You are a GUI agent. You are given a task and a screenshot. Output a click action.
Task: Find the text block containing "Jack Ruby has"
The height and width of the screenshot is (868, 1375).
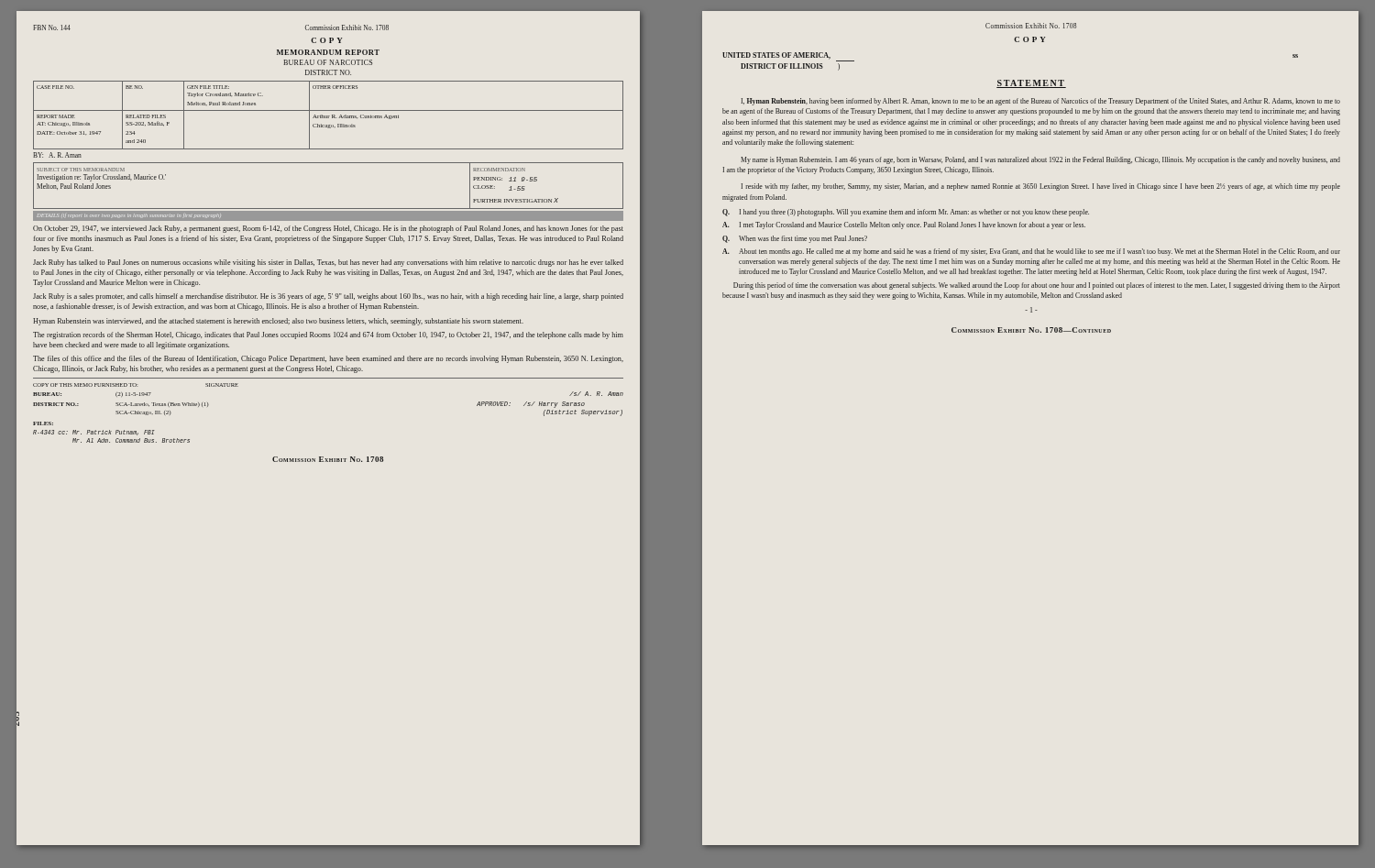pos(328,273)
